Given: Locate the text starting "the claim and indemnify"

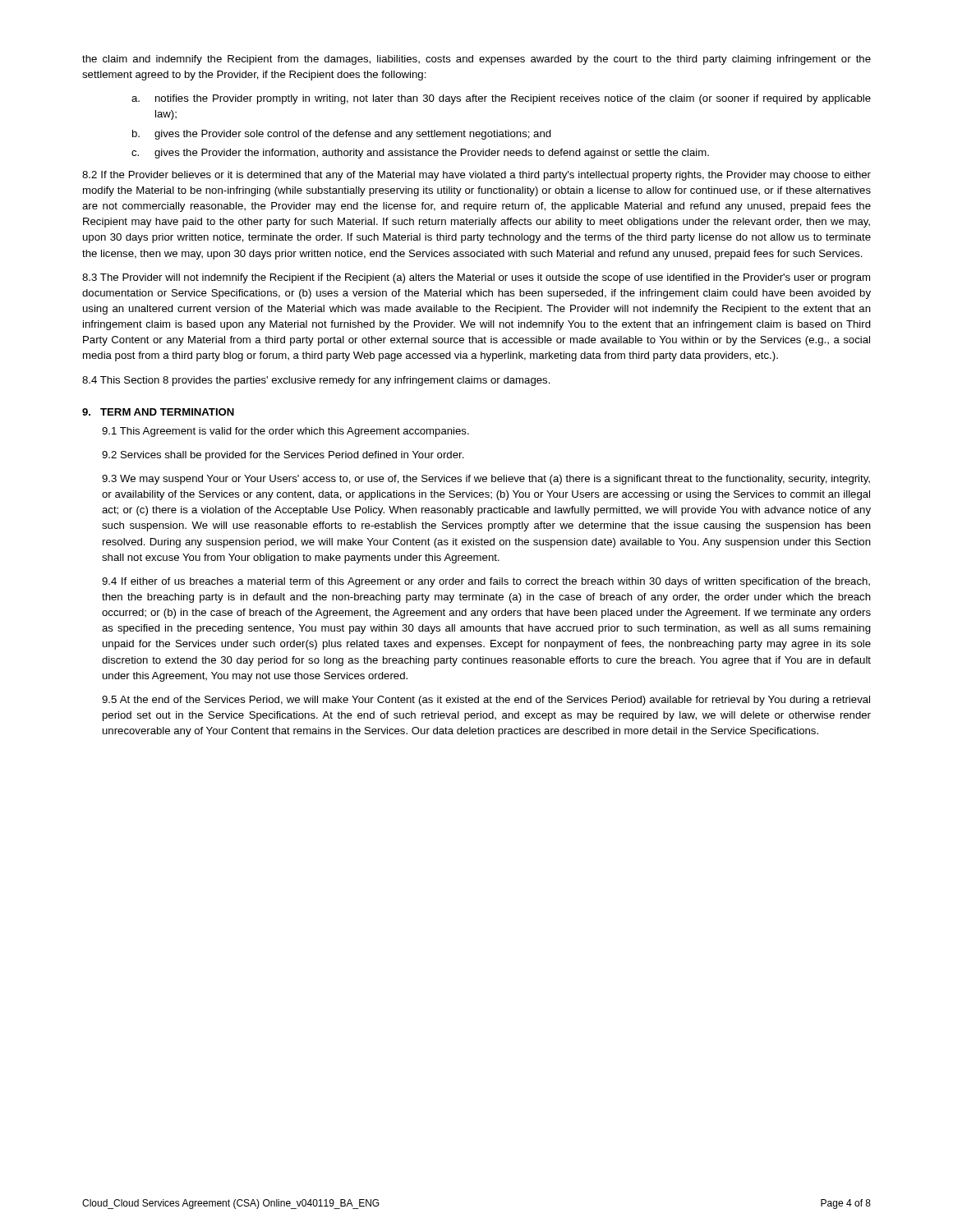Looking at the screenshot, I should [476, 67].
